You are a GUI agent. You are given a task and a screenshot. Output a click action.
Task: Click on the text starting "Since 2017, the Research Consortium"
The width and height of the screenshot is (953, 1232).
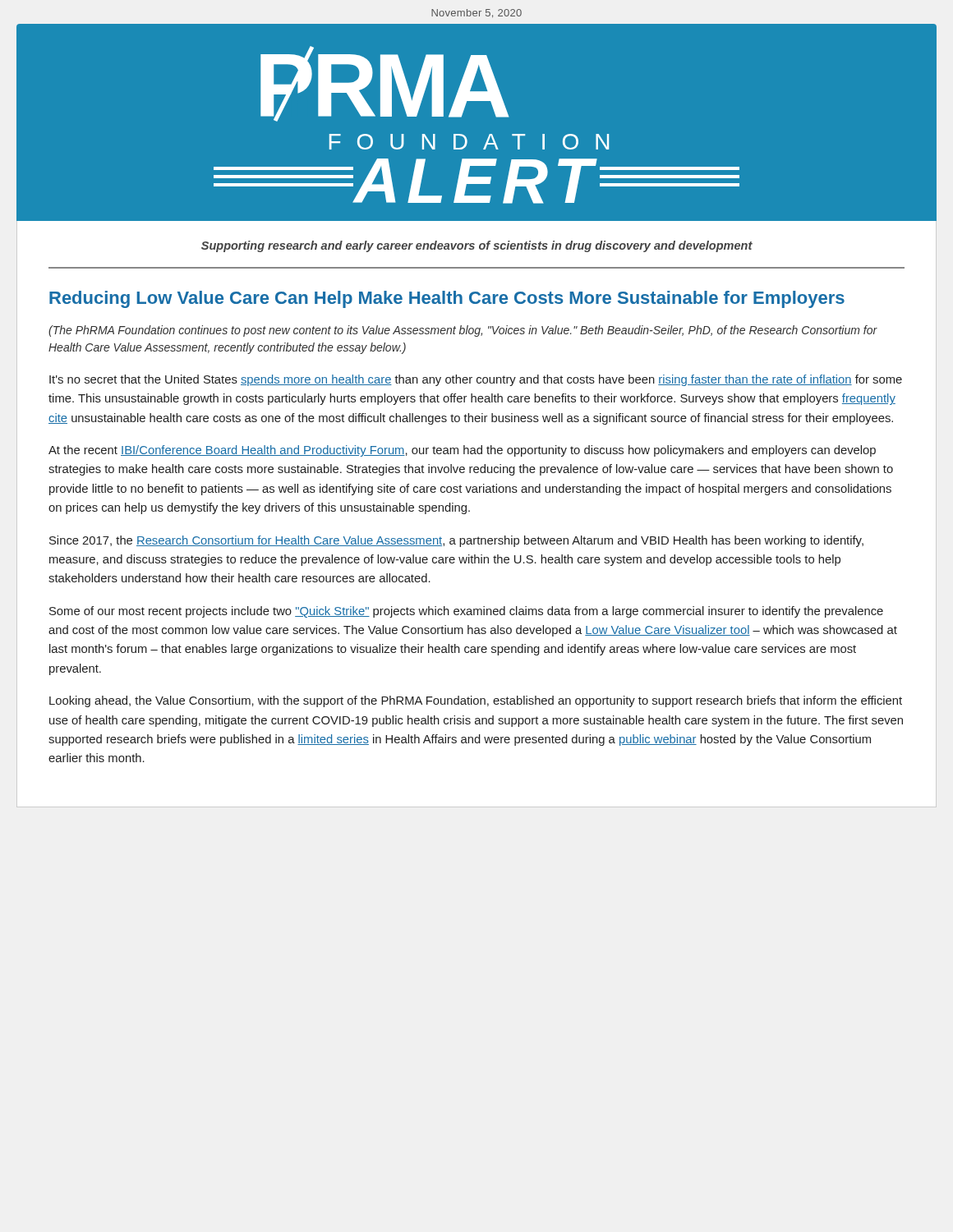[x=456, y=559]
